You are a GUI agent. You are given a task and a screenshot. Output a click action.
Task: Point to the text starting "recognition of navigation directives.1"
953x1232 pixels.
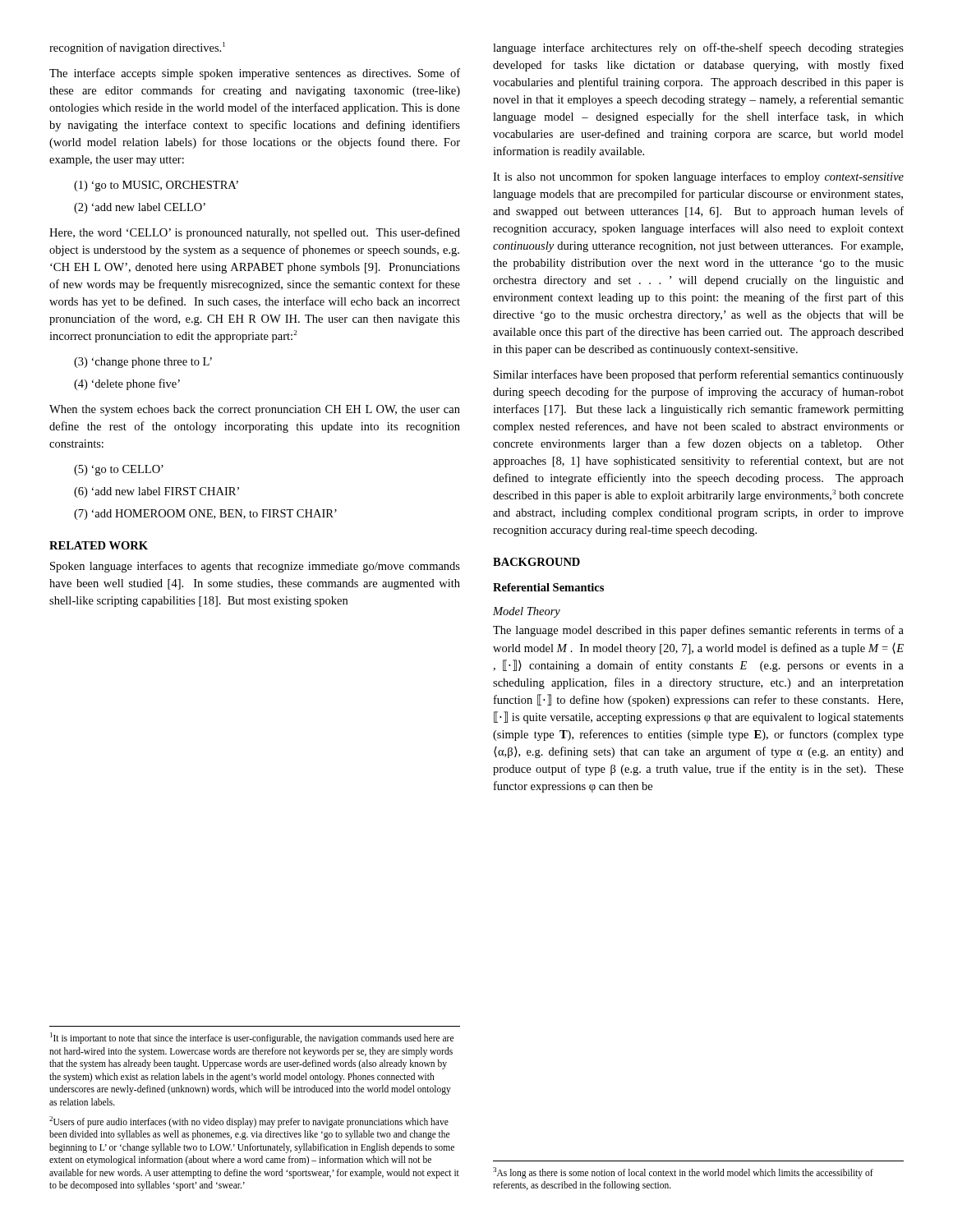[x=137, y=47]
